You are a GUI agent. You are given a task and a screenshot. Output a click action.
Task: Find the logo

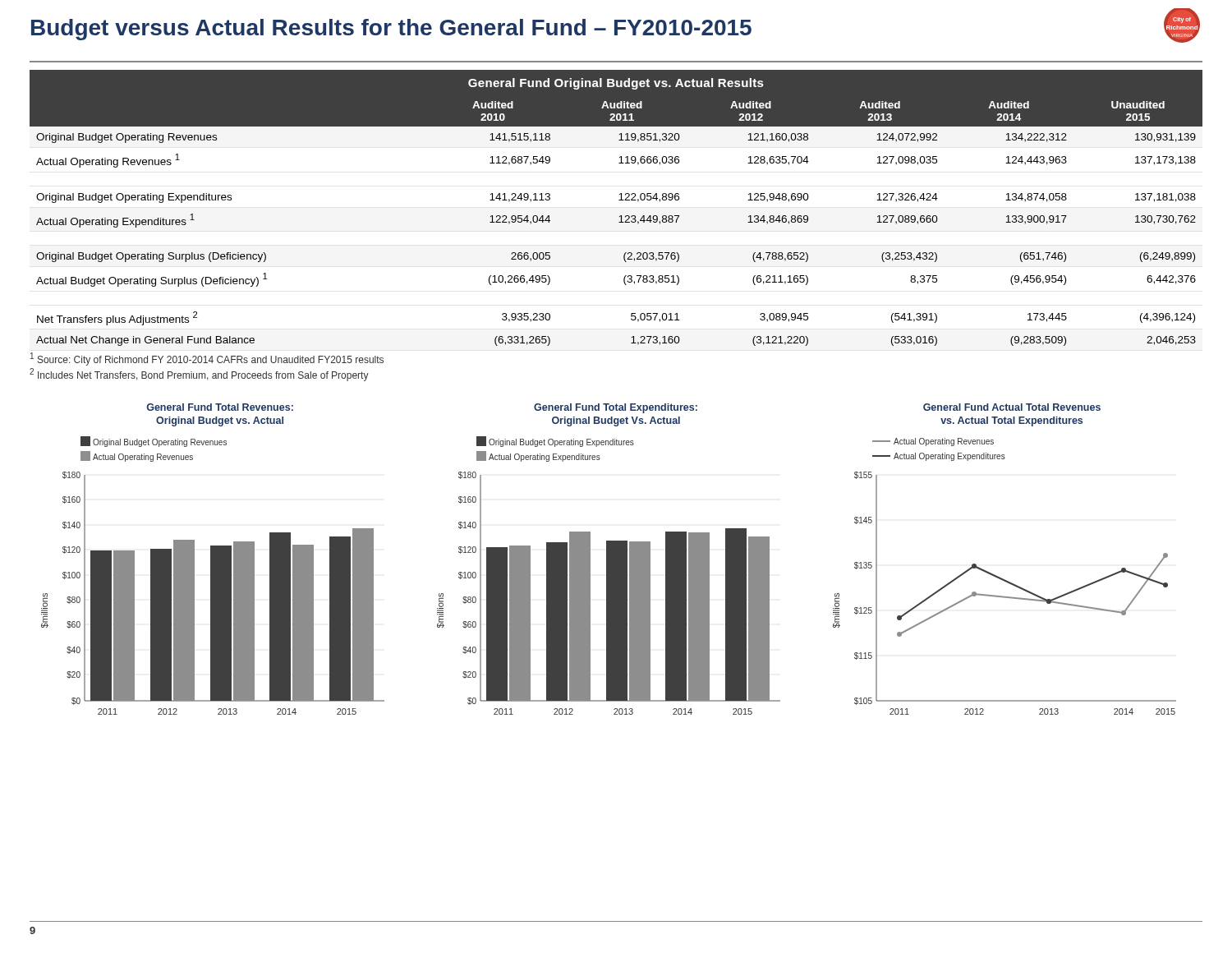click(x=1165, y=32)
